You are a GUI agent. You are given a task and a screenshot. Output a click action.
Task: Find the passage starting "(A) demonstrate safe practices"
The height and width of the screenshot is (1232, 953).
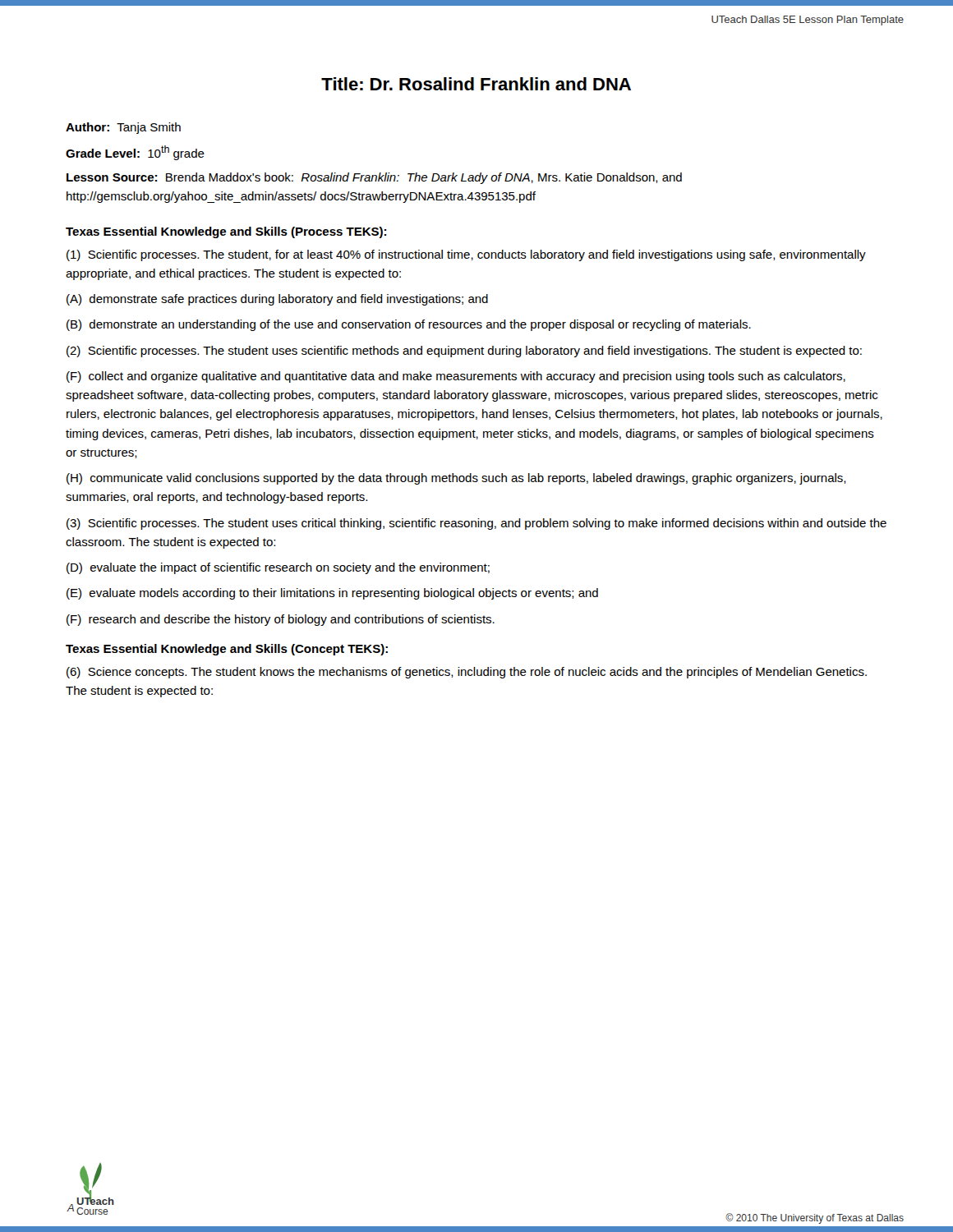coord(277,299)
